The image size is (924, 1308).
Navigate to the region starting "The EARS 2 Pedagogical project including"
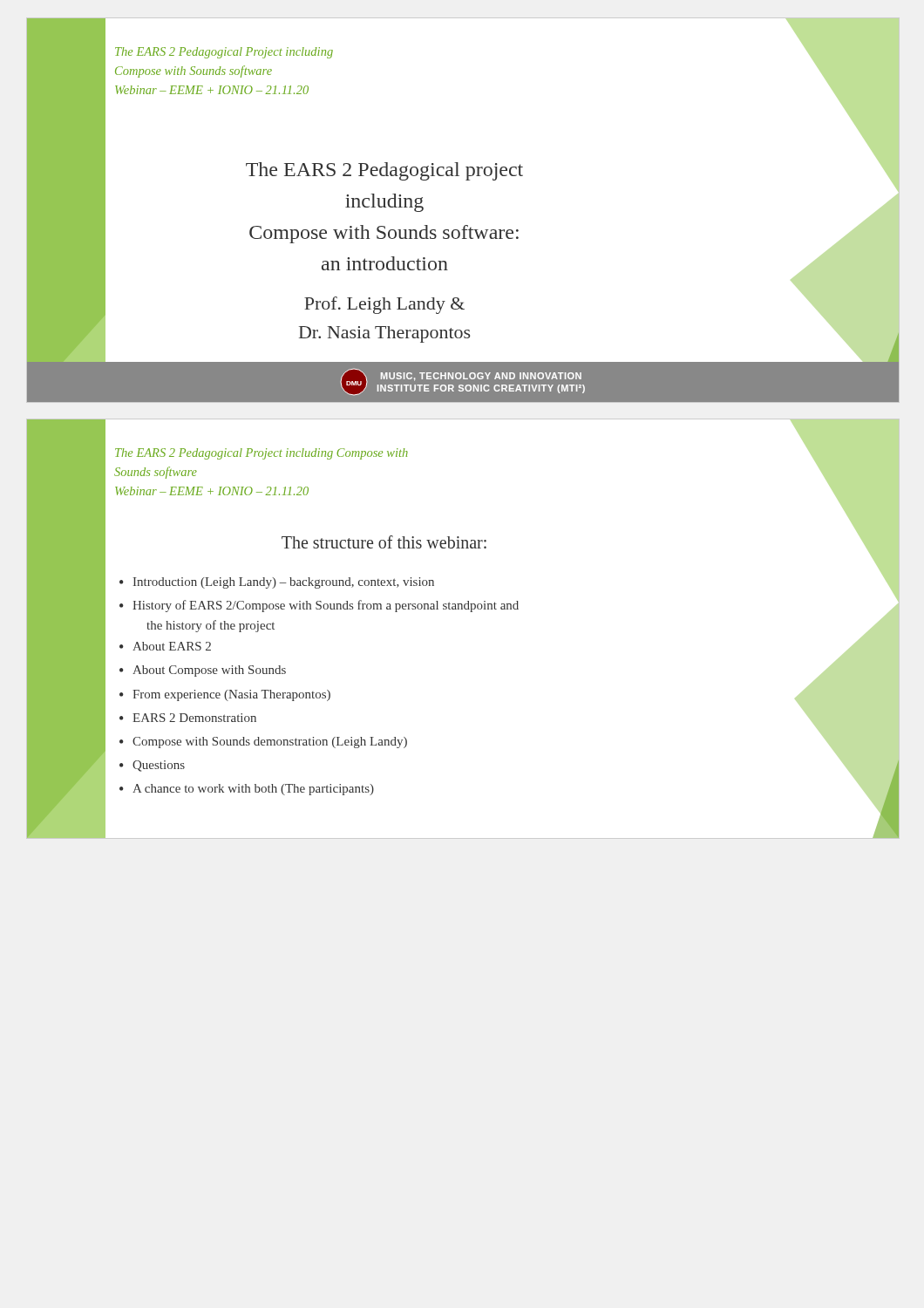(384, 216)
